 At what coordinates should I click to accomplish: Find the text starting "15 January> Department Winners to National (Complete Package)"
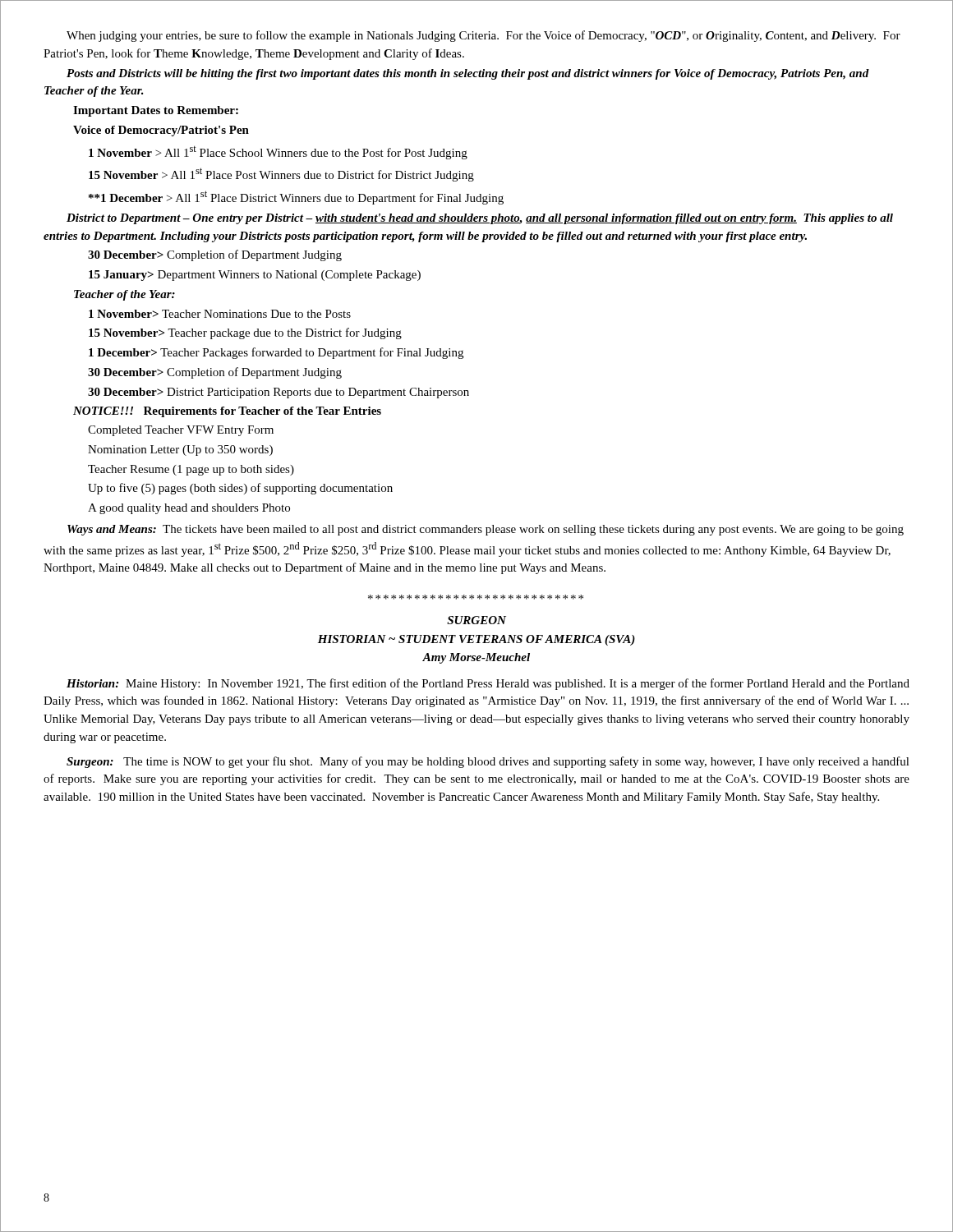point(254,274)
